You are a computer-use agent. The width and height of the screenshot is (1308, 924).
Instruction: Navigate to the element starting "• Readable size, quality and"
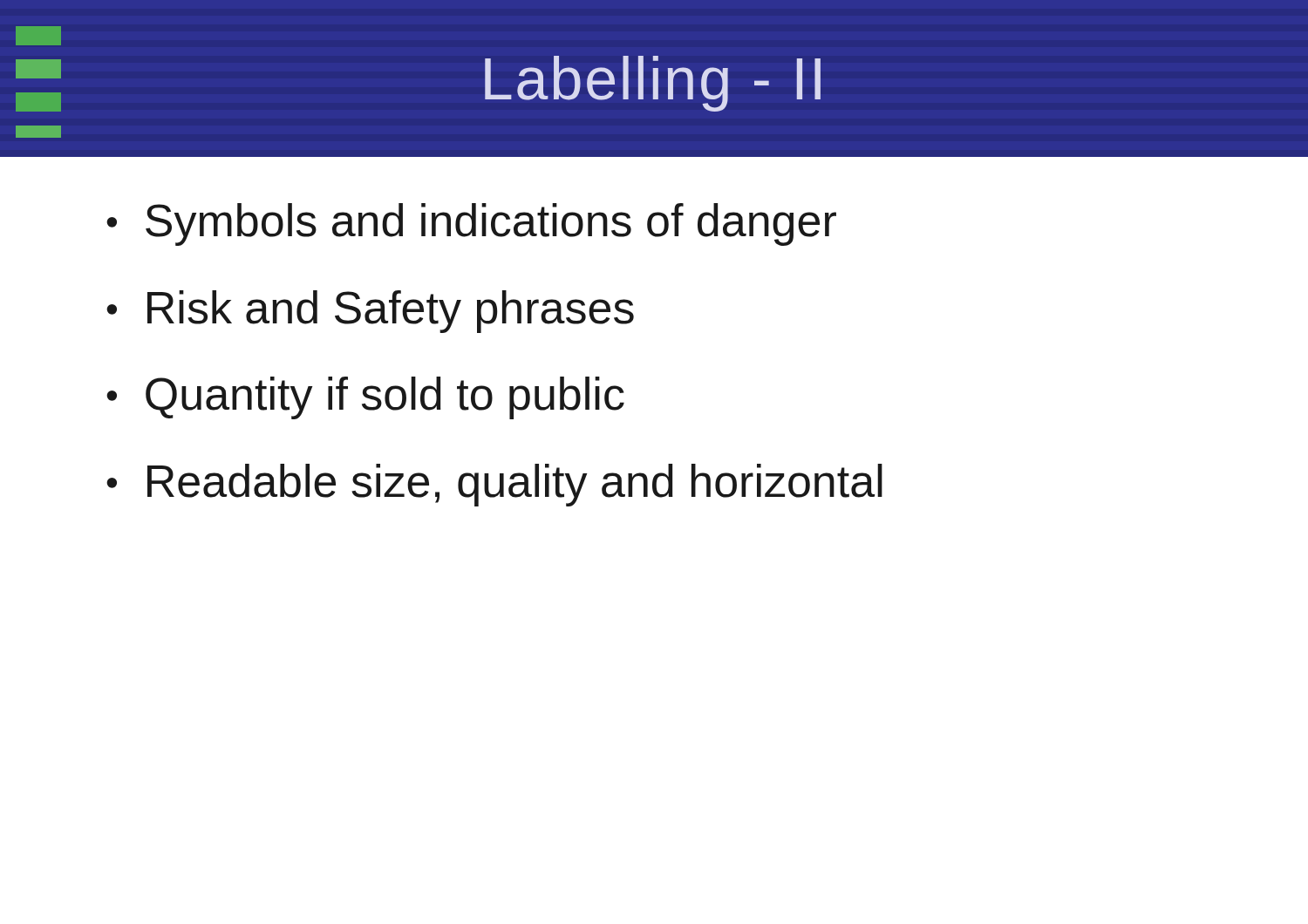pos(495,482)
